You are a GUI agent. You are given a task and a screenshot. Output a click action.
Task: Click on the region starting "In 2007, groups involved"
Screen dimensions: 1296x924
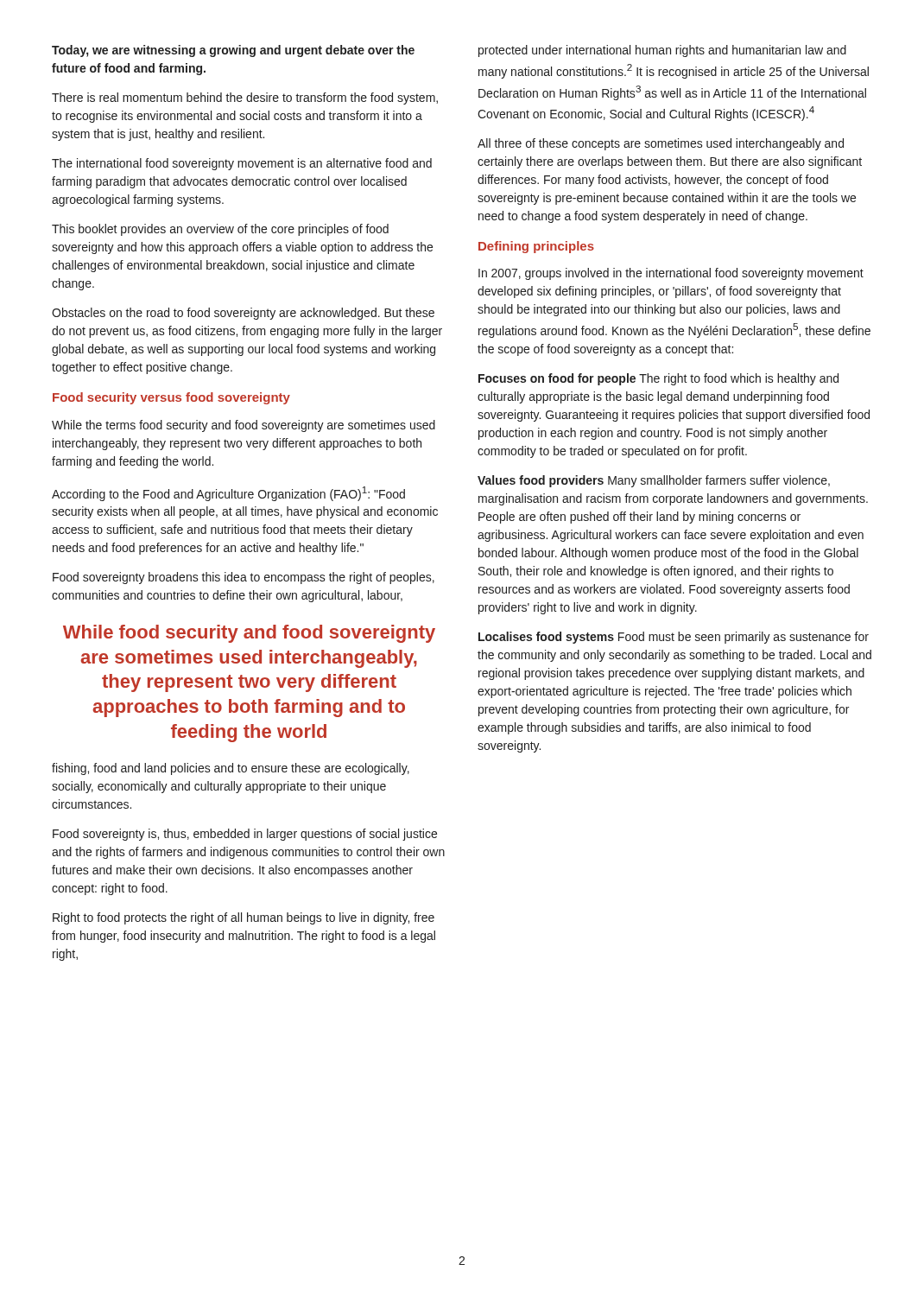[675, 510]
